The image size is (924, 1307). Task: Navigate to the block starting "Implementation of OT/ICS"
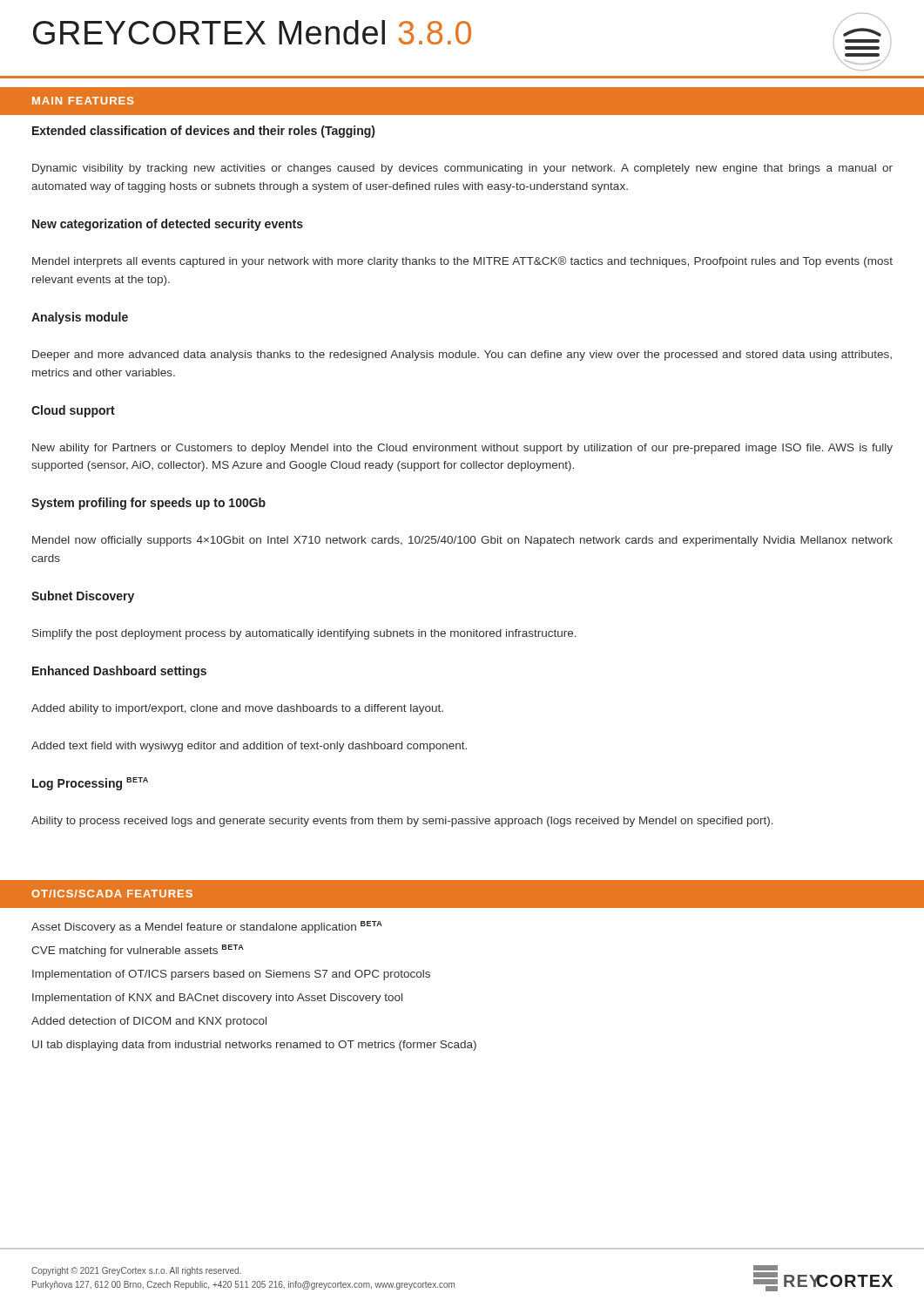coord(231,974)
